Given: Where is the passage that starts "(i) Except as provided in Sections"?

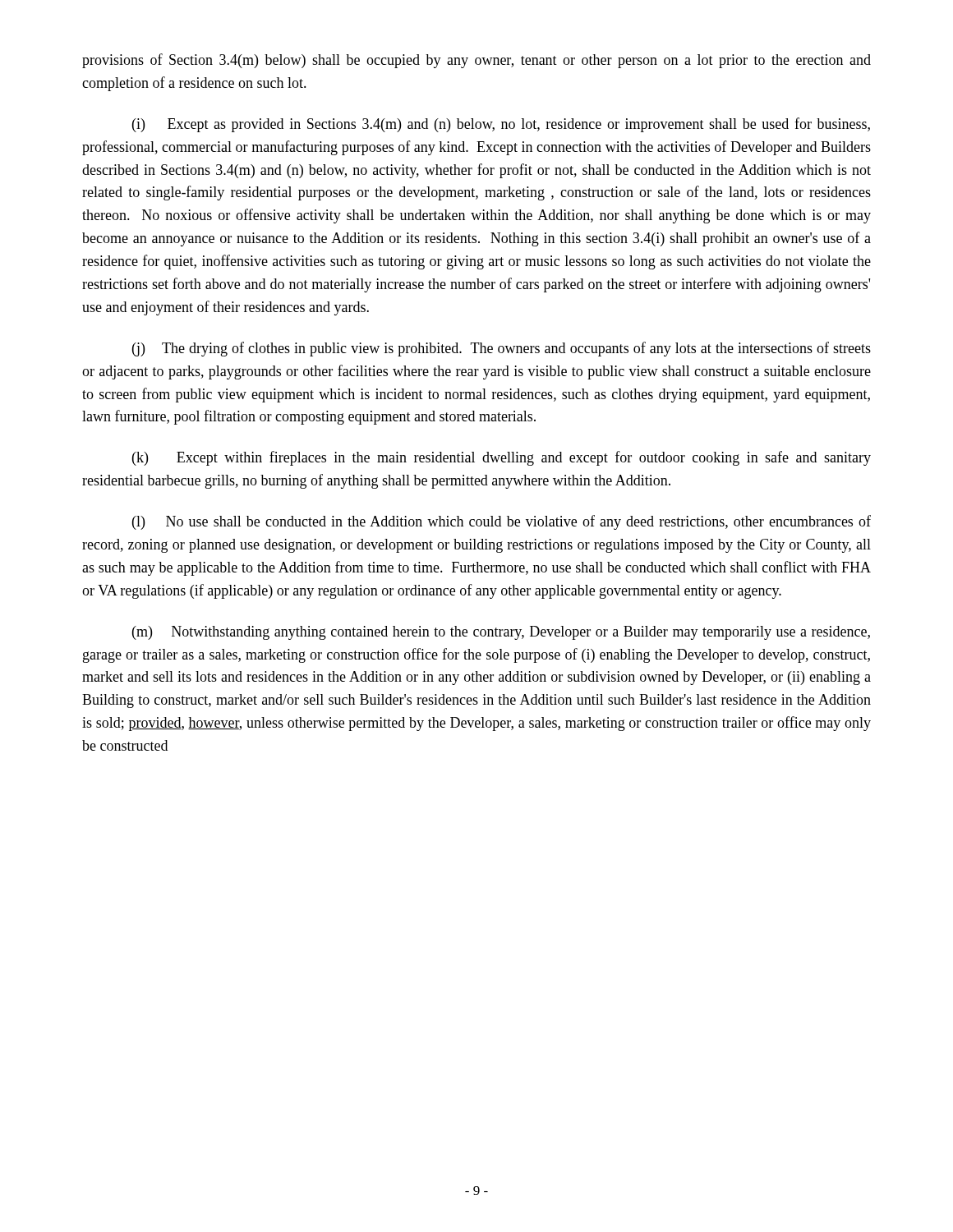Looking at the screenshot, I should [x=476, y=215].
